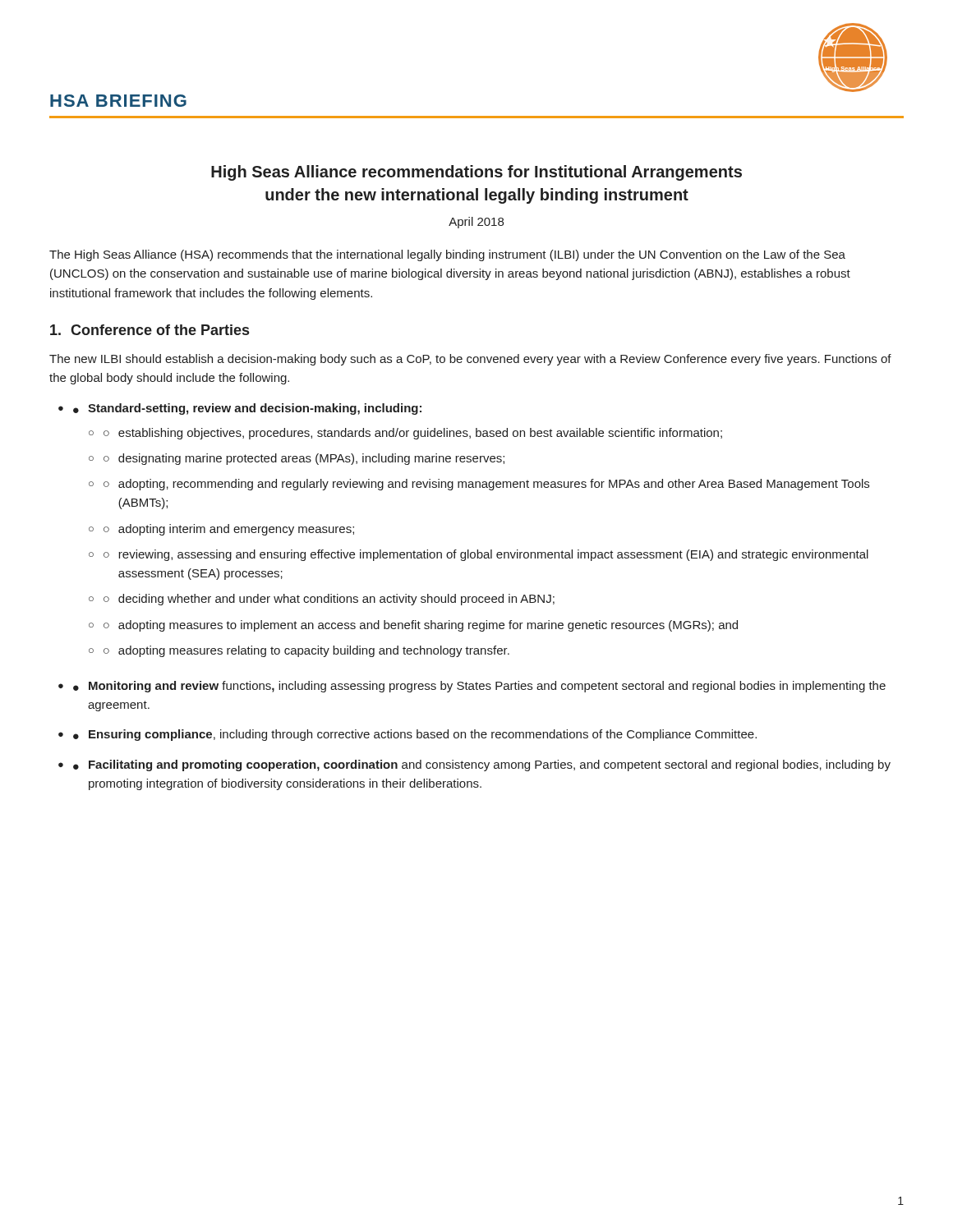Select the element starting "establishing objectives, procedures, standards and/or guidelines, based on"
The width and height of the screenshot is (953, 1232).
pyautogui.click(x=421, y=432)
